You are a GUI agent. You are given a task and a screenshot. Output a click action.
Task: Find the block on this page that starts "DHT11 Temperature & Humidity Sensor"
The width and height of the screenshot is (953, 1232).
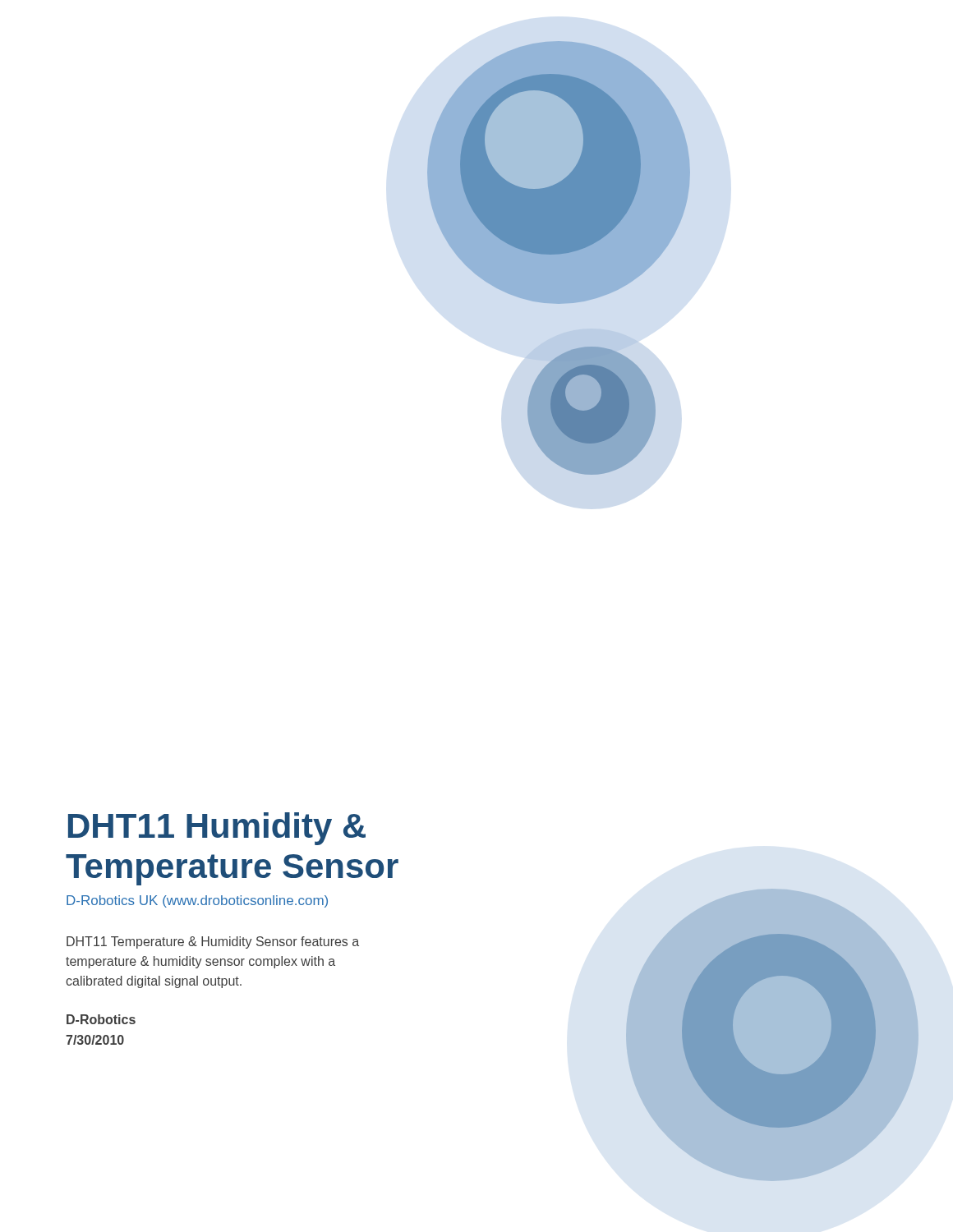coord(212,961)
